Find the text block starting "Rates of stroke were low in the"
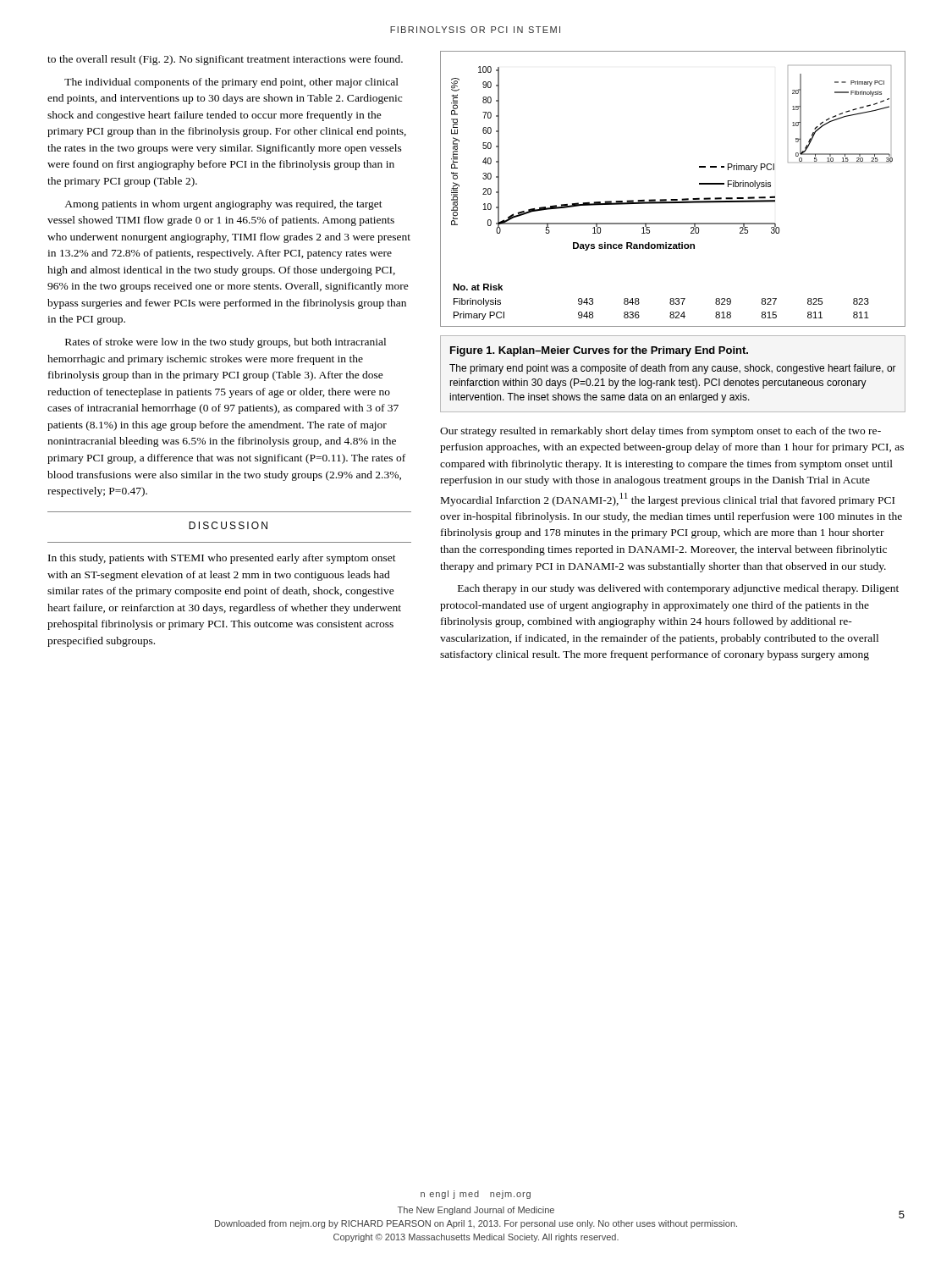Viewport: 952px width, 1270px height. (229, 416)
